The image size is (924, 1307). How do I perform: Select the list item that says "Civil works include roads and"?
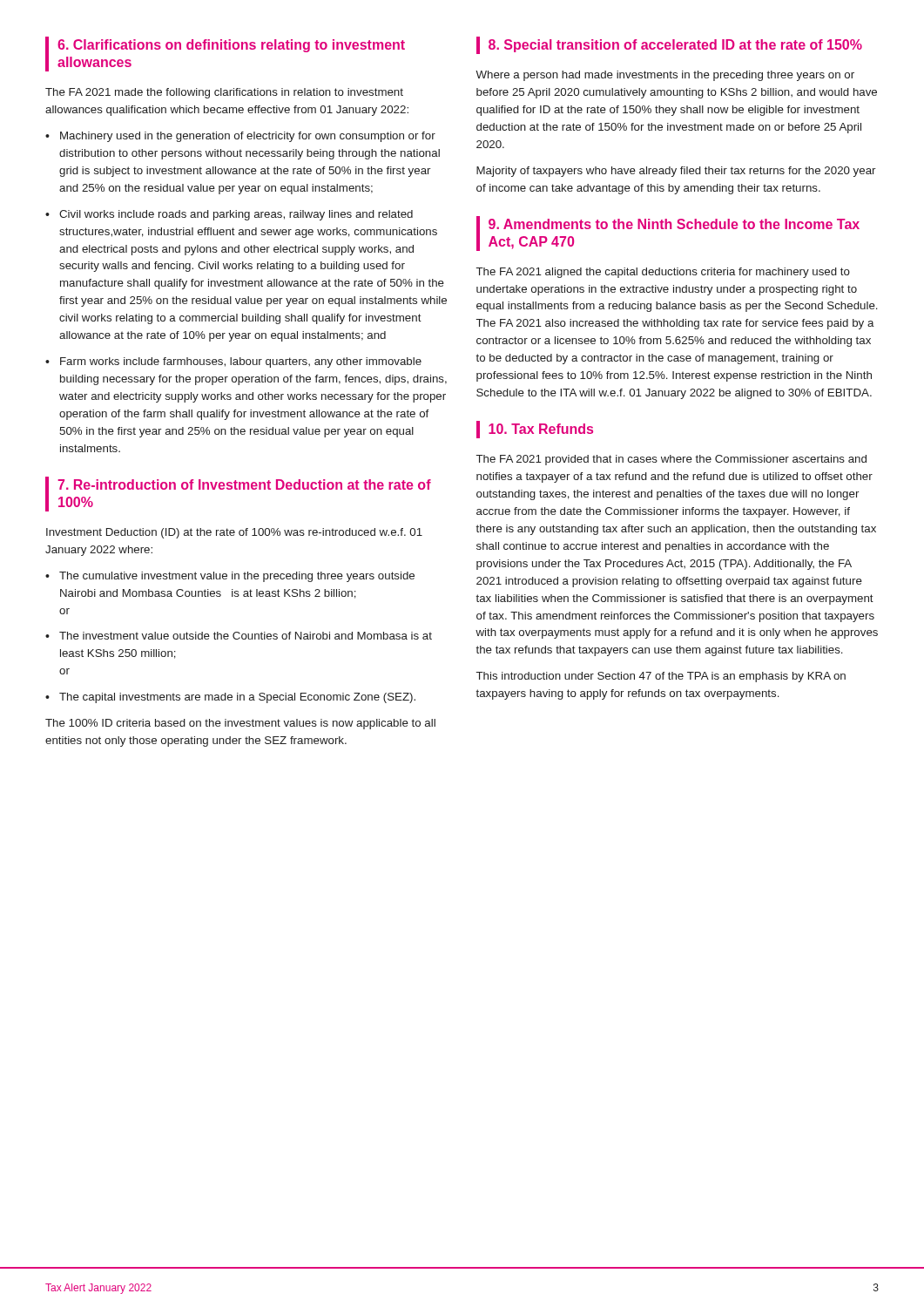click(253, 274)
